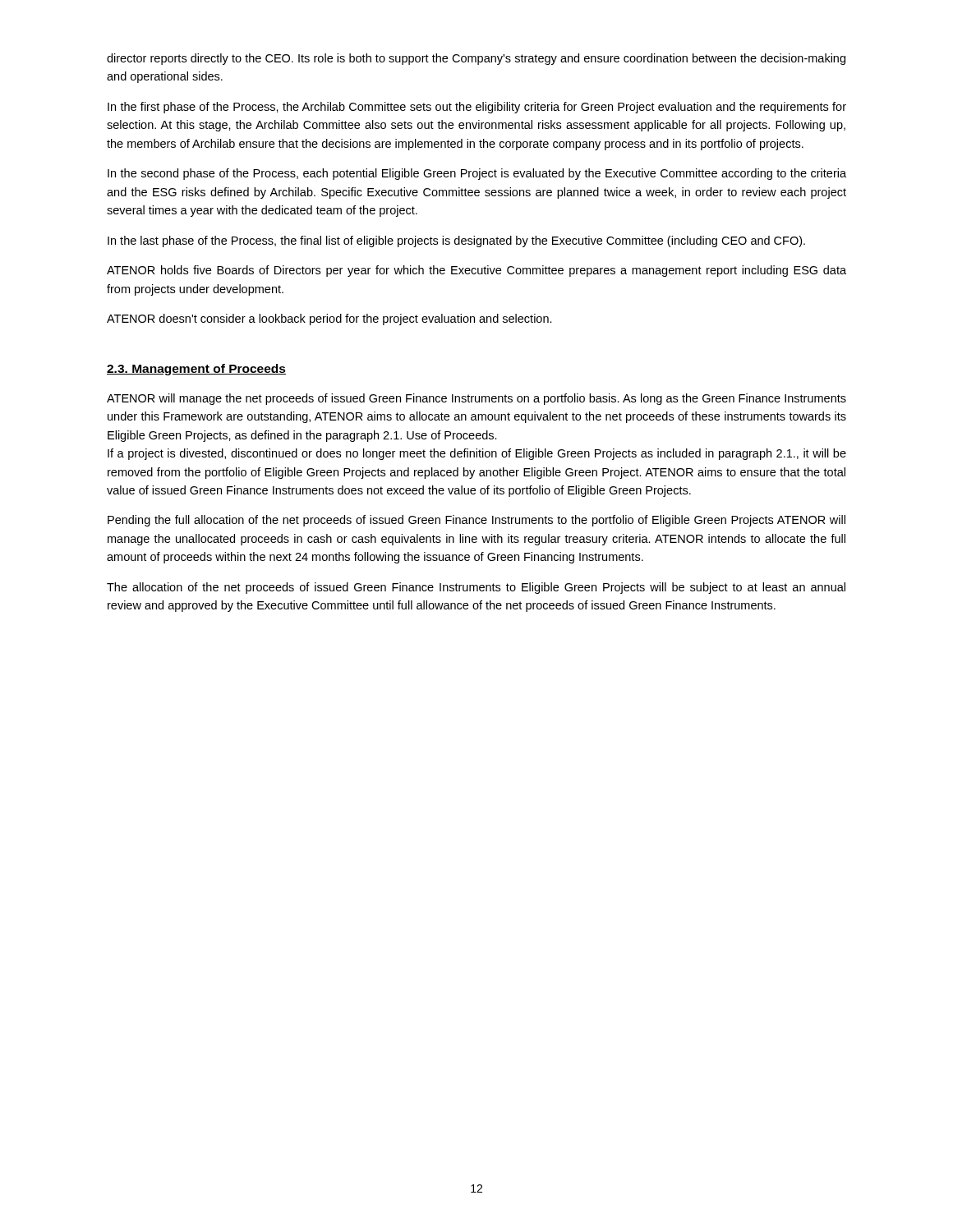Find the text block that says "ATENOR doesn't consider a lookback period for the"
The image size is (953, 1232).
[330, 319]
